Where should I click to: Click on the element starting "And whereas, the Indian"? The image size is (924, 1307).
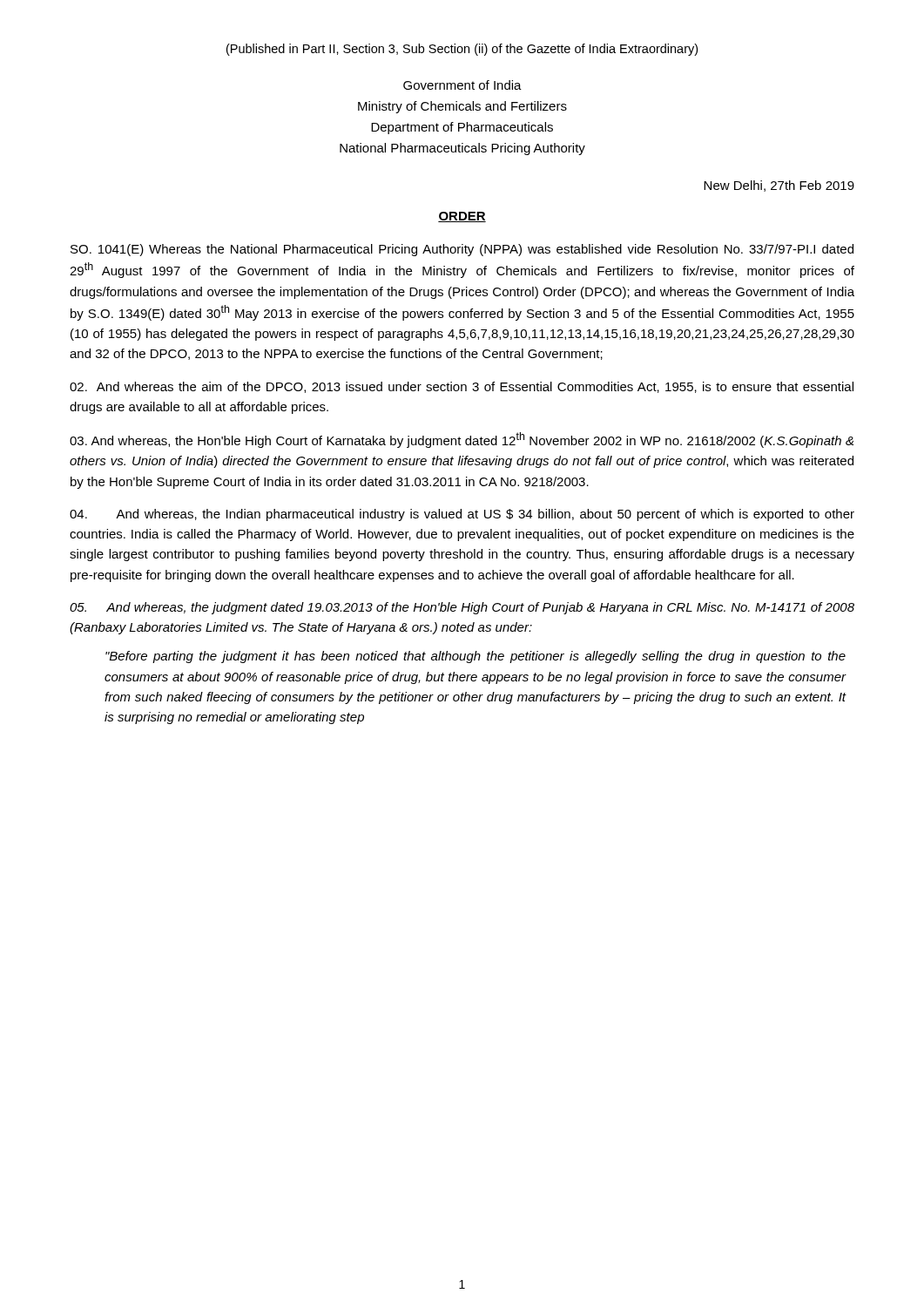coord(462,544)
